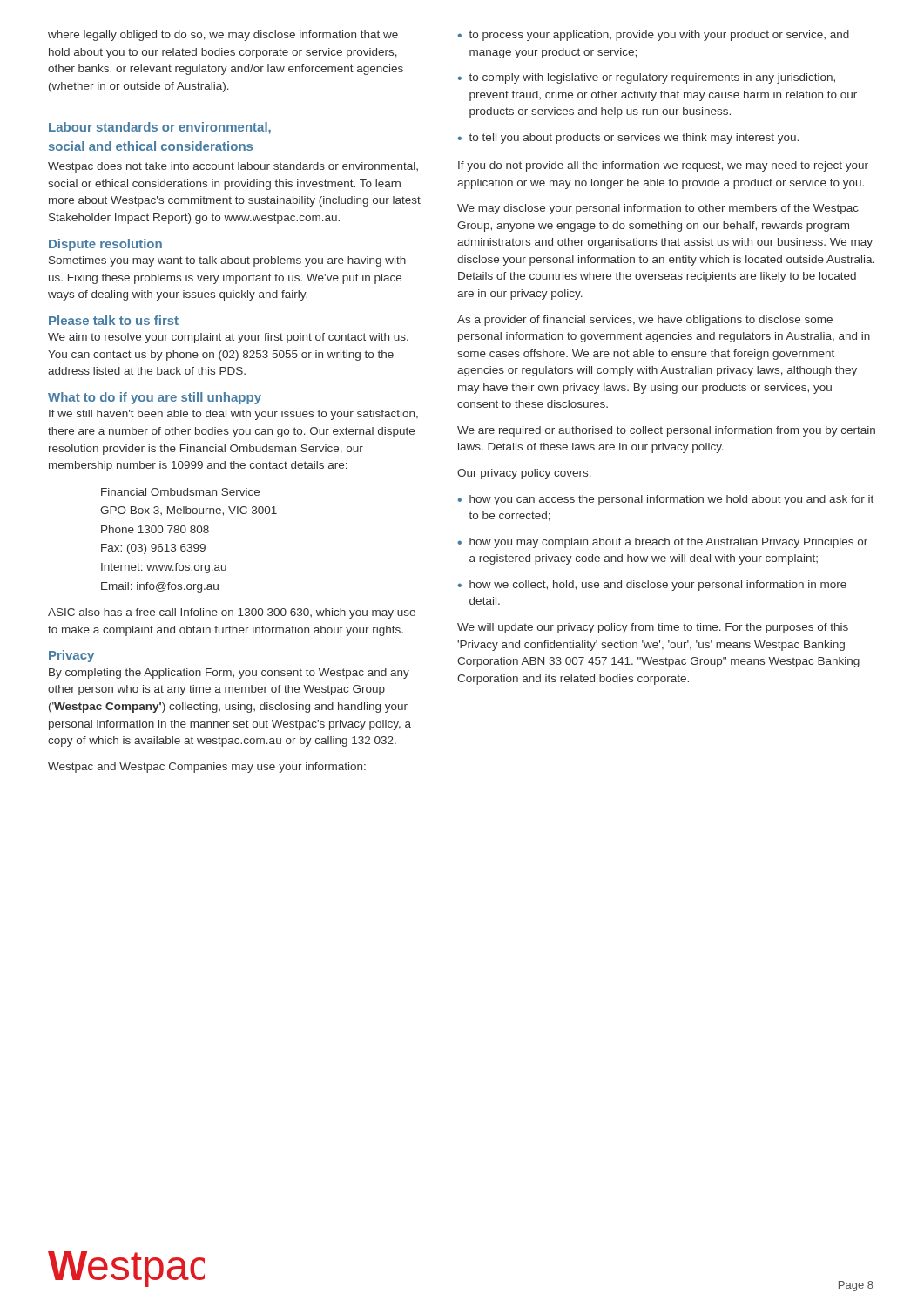Navigate to the region starting "where legally obliged to do"
Screen dimensions: 1307x924
coord(235,60)
